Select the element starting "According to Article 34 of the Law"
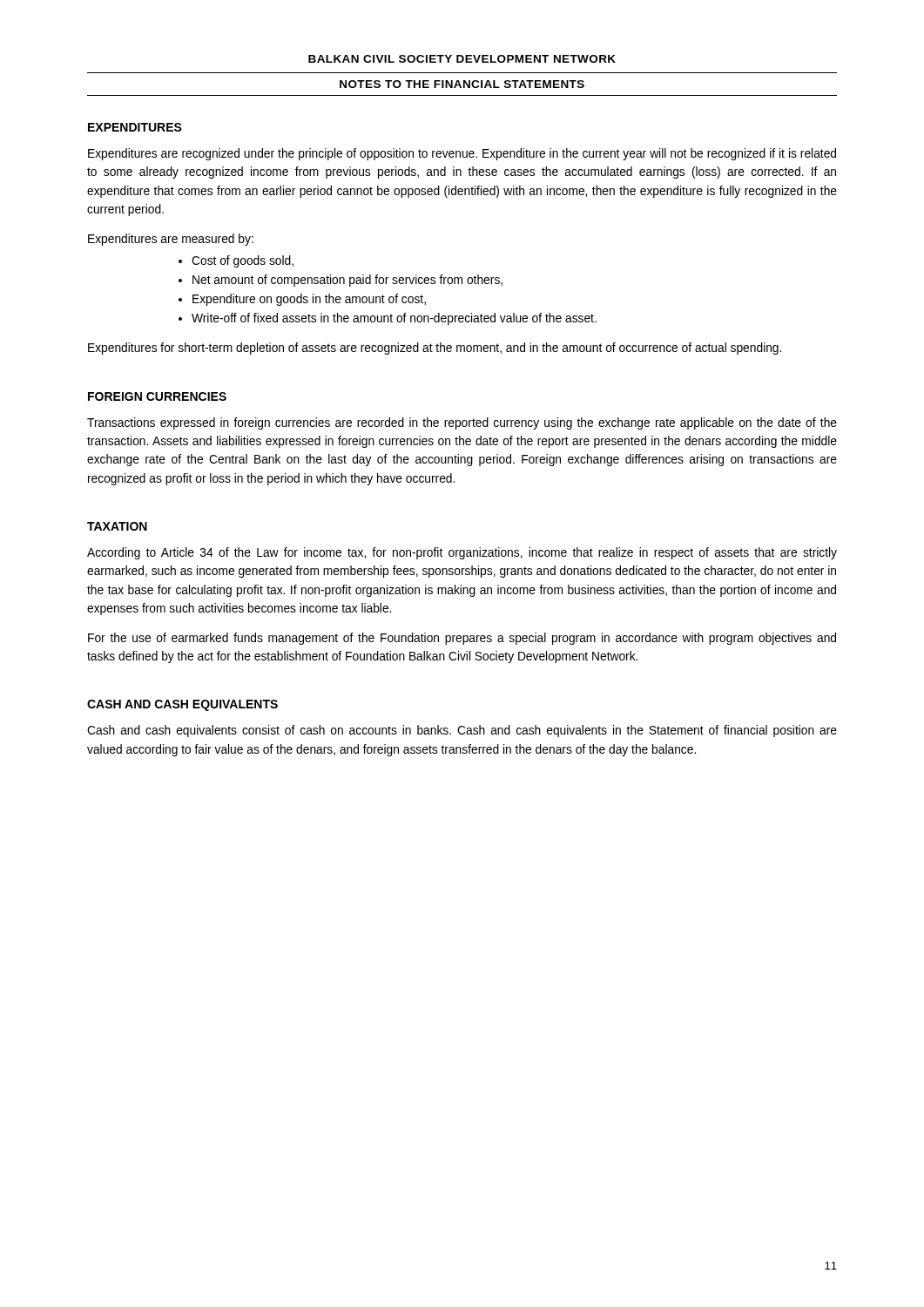Viewport: 924px width, 1307px height. tap(462, 581)
